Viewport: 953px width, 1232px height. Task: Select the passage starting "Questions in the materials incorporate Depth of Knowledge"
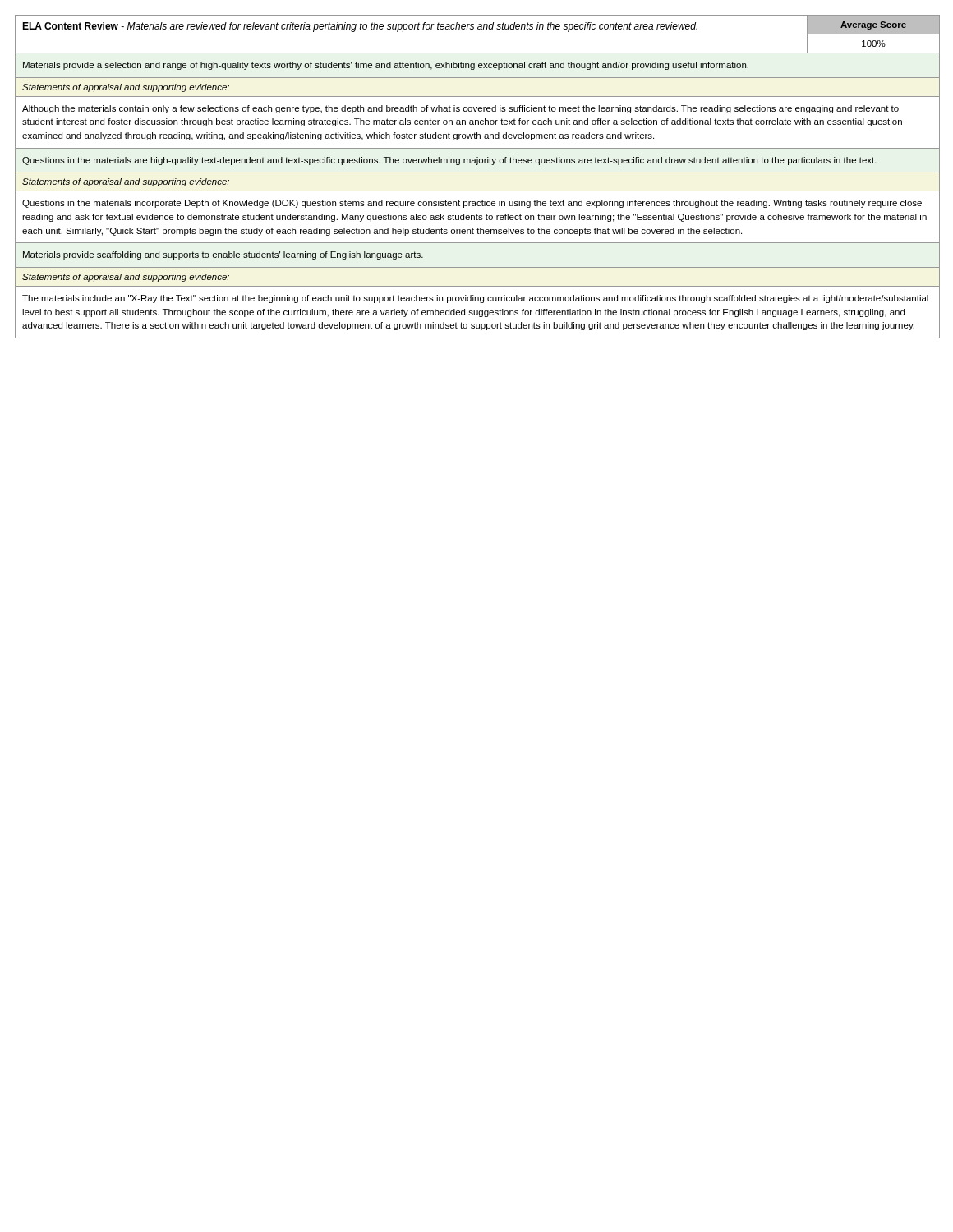point(475,217)
